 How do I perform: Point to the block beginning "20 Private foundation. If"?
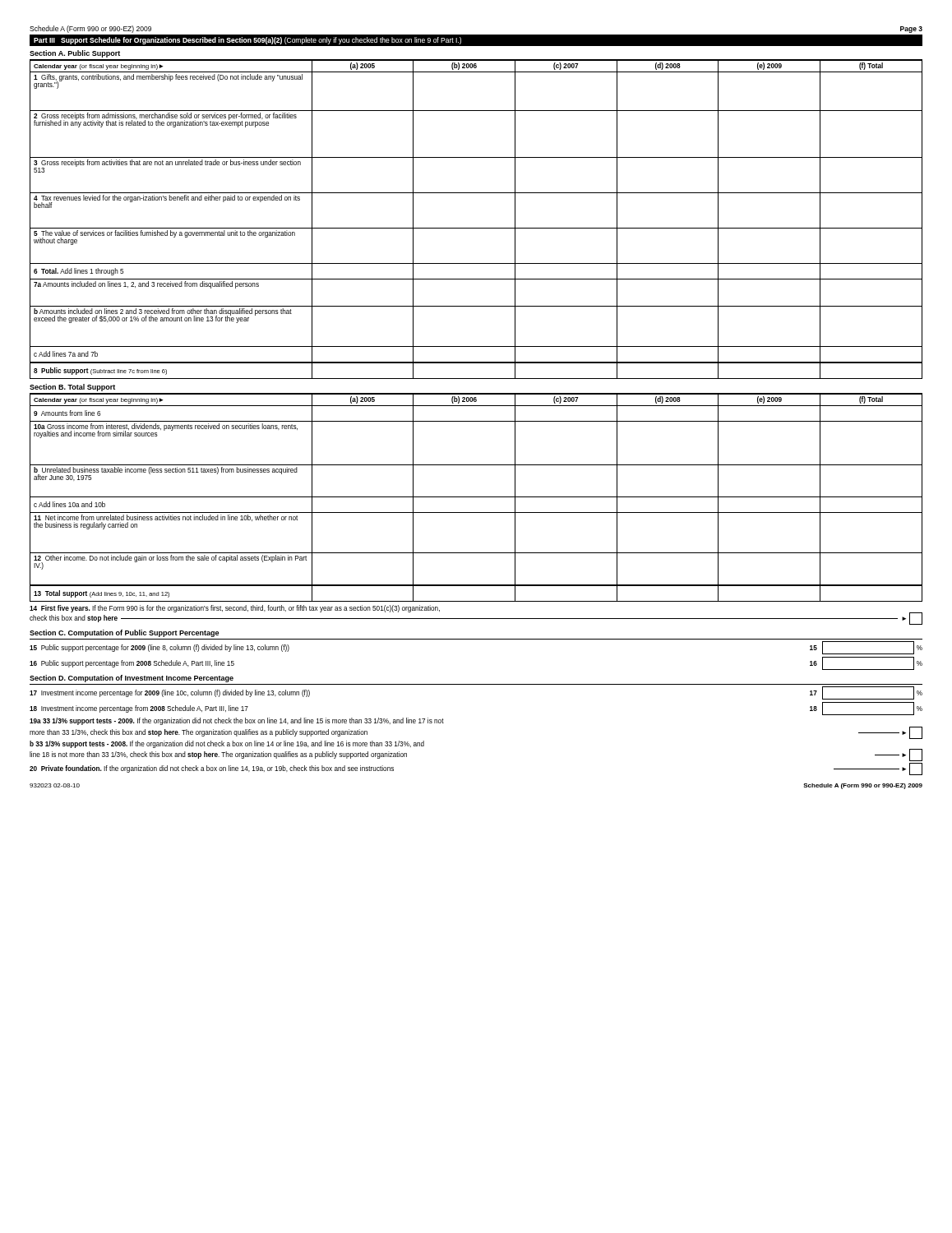click(211, 769)
